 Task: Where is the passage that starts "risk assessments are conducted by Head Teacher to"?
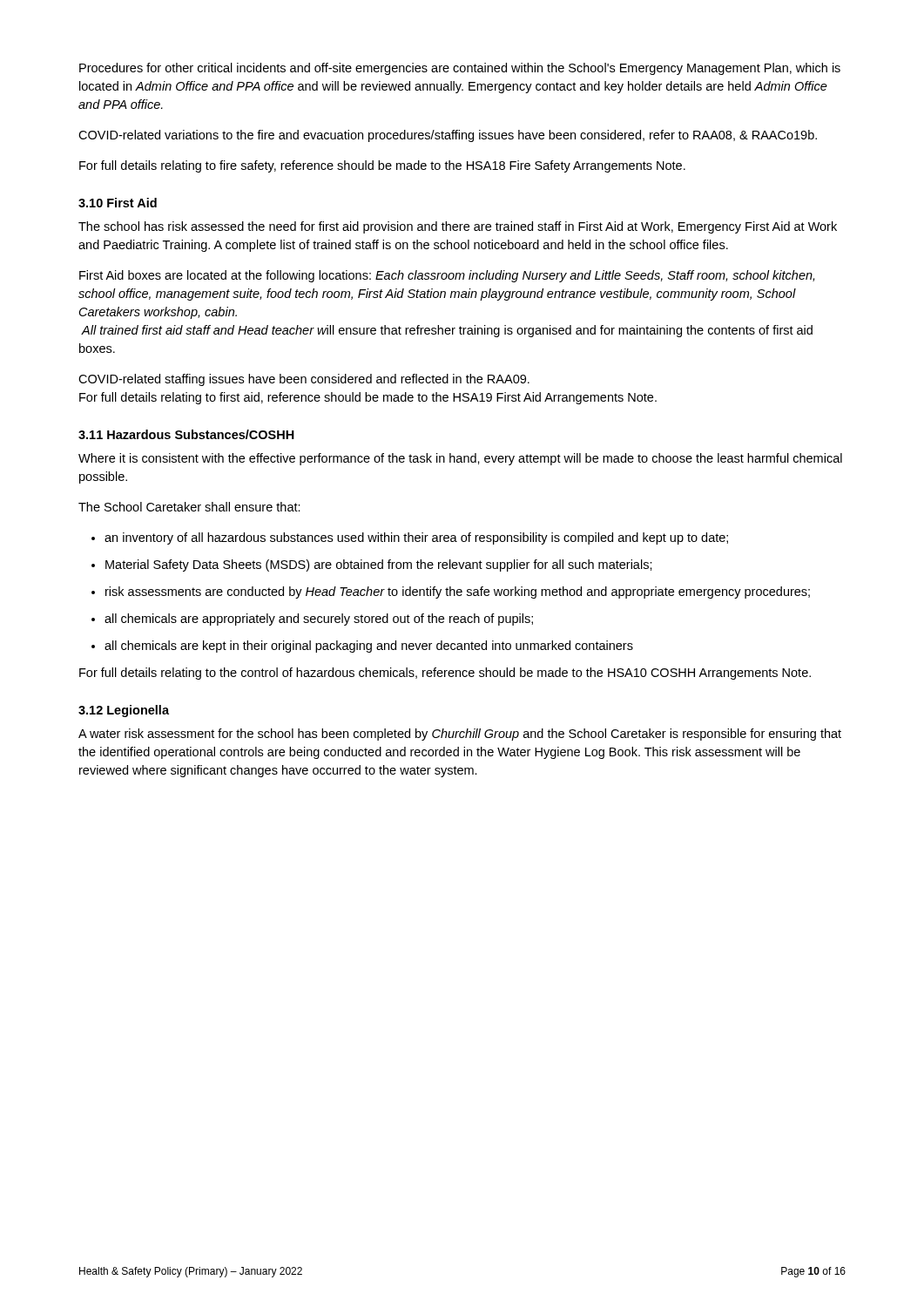[x=475, y=592]
